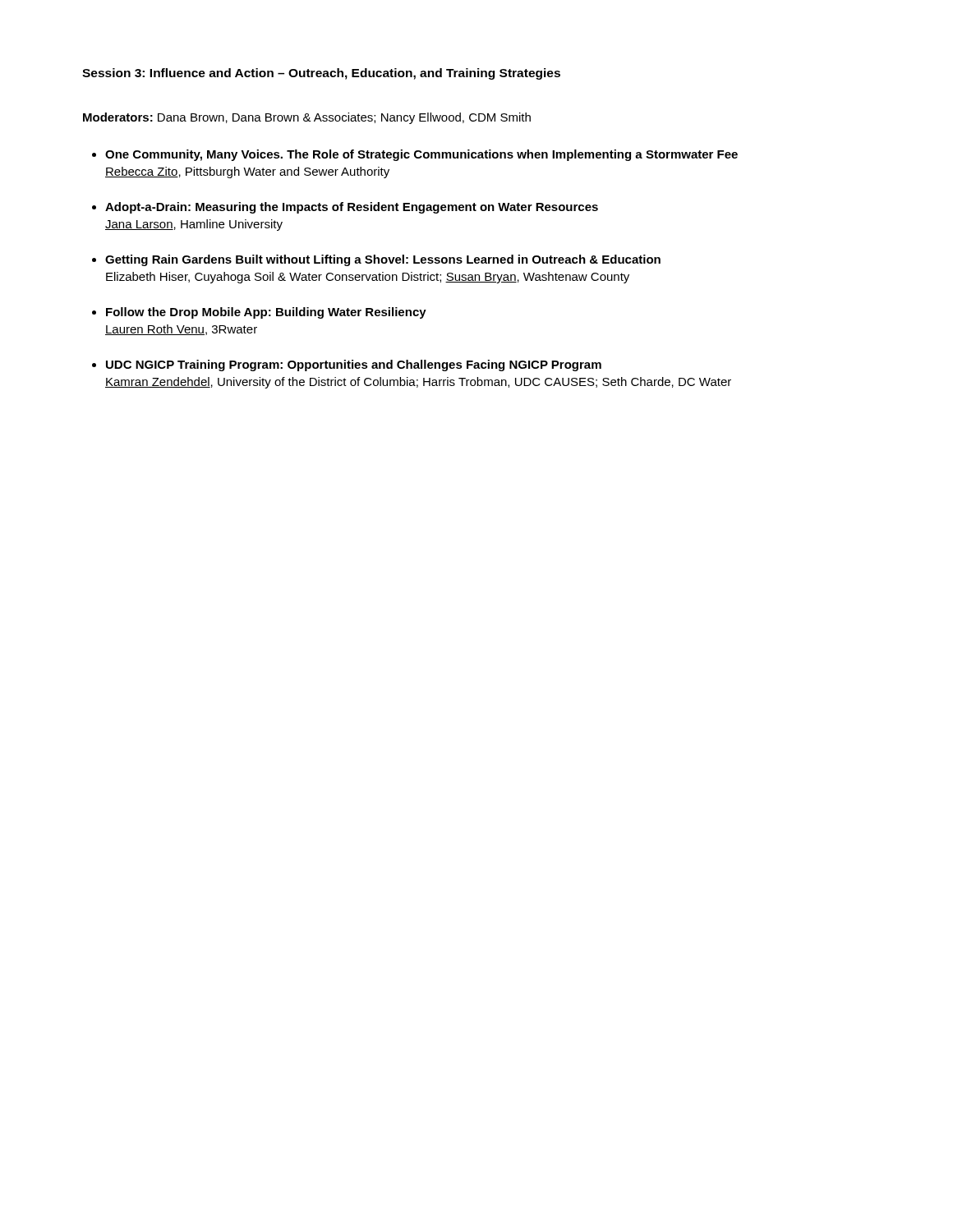Point to the block starting "Adopt-a-Drain: Measuring the"
Viewport: 953px width, 1232px height.
pyautogui.click(x=488, y=216)
